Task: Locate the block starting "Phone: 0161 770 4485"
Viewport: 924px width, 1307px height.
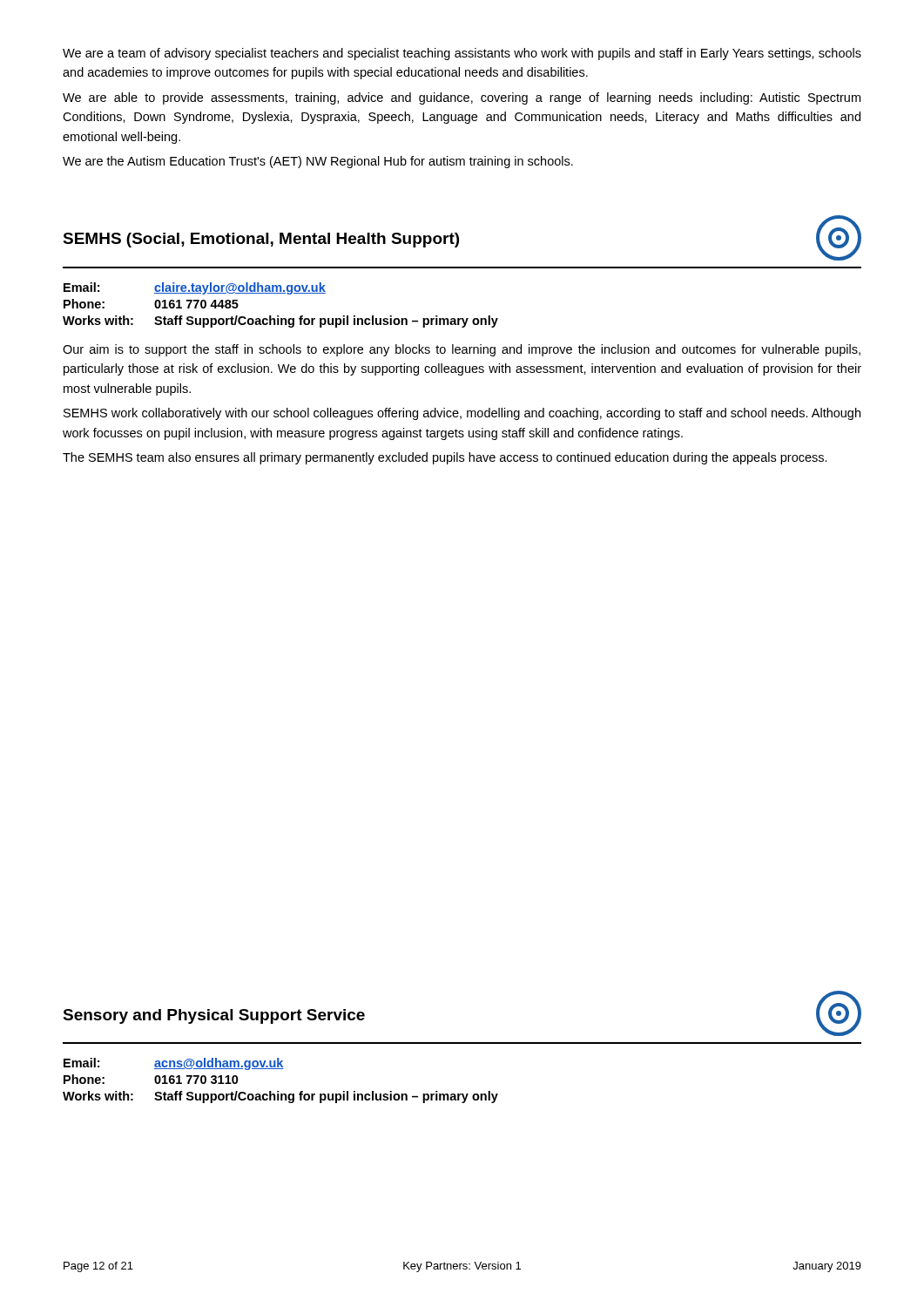Action: tap(151, 304)
